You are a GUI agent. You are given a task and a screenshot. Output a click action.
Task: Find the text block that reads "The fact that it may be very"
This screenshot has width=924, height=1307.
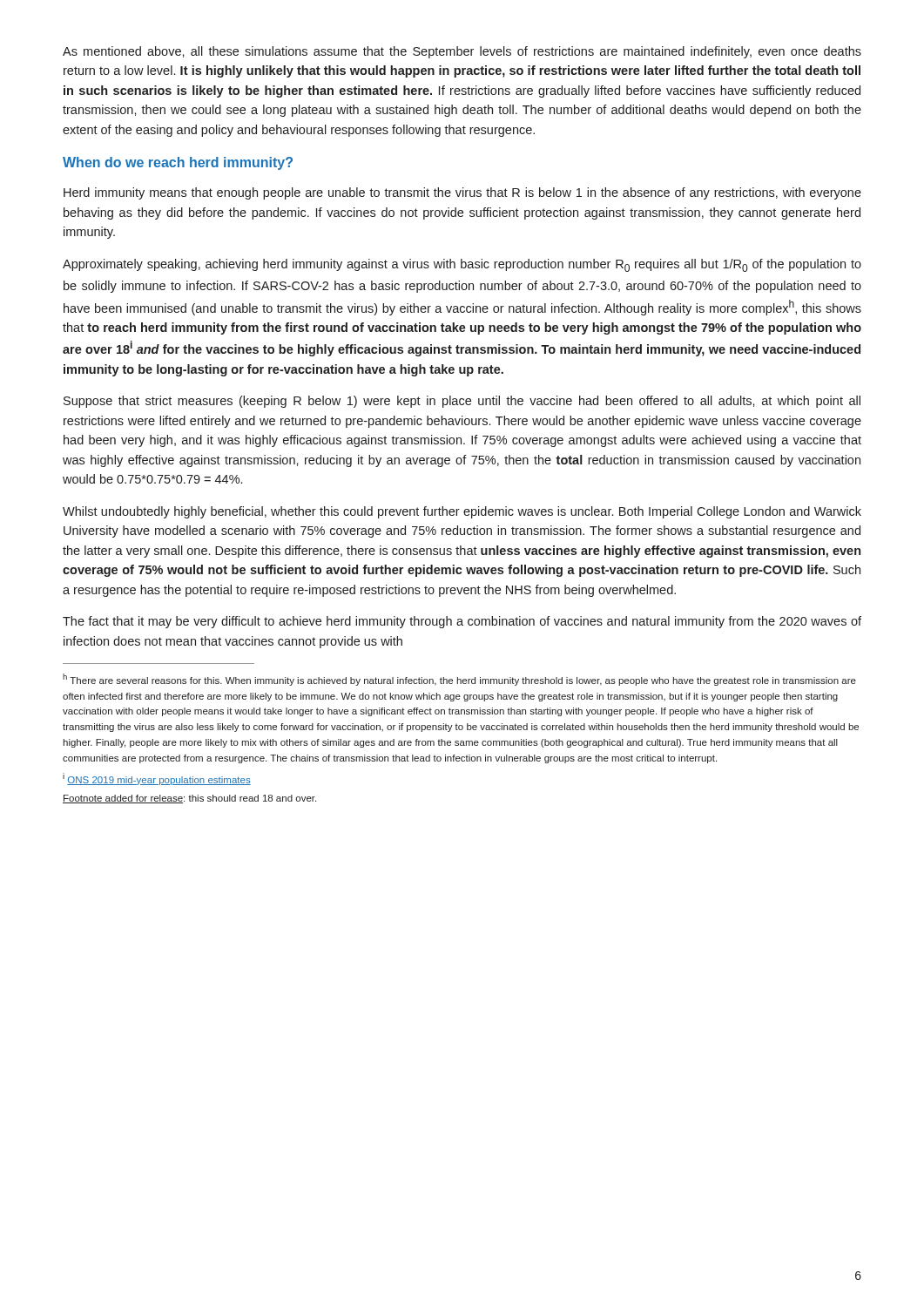462,631
